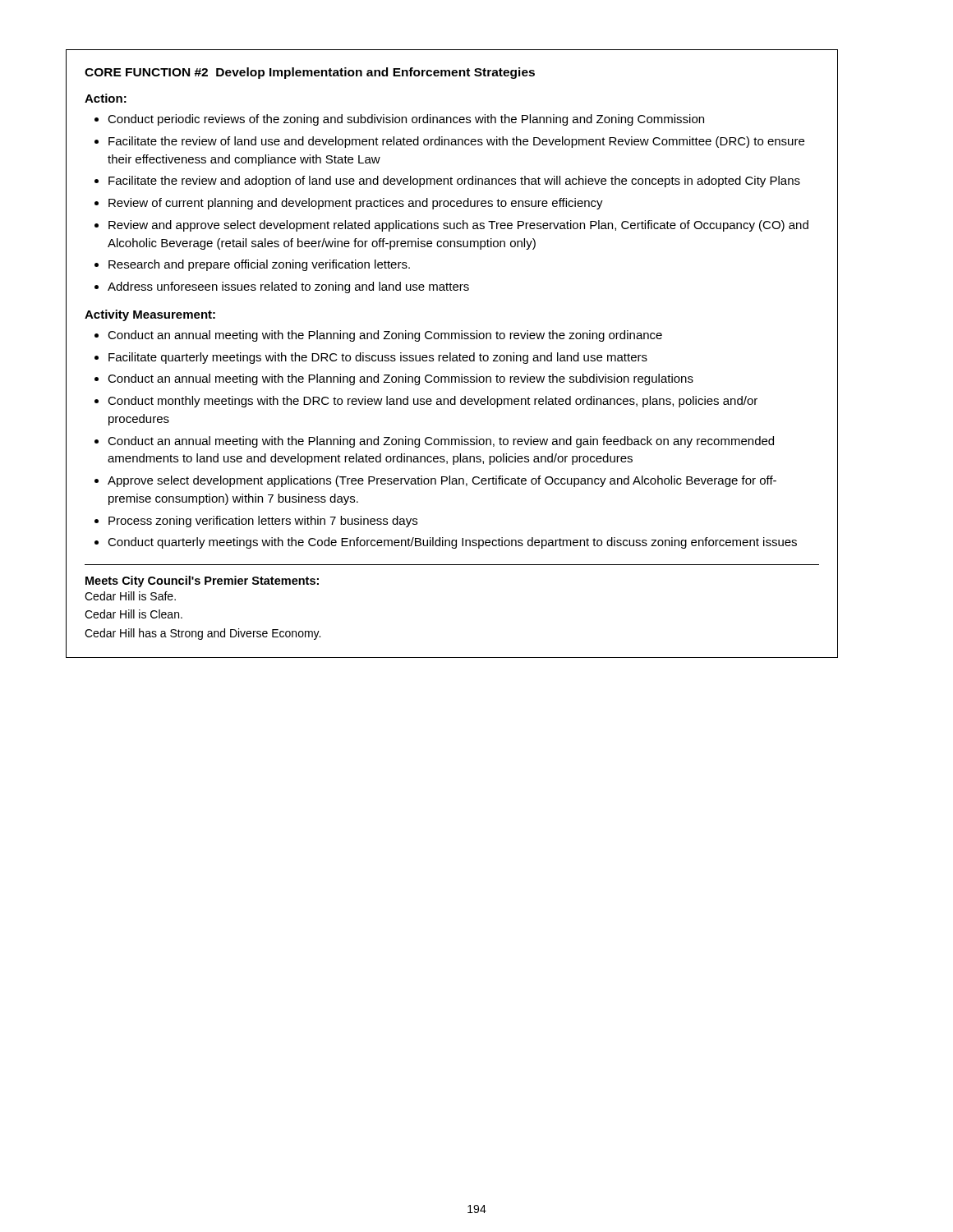Find the passage starting "Facilitate the review and adoption of land"
The width and height of the screenshot is (953, 1232).
454,180
